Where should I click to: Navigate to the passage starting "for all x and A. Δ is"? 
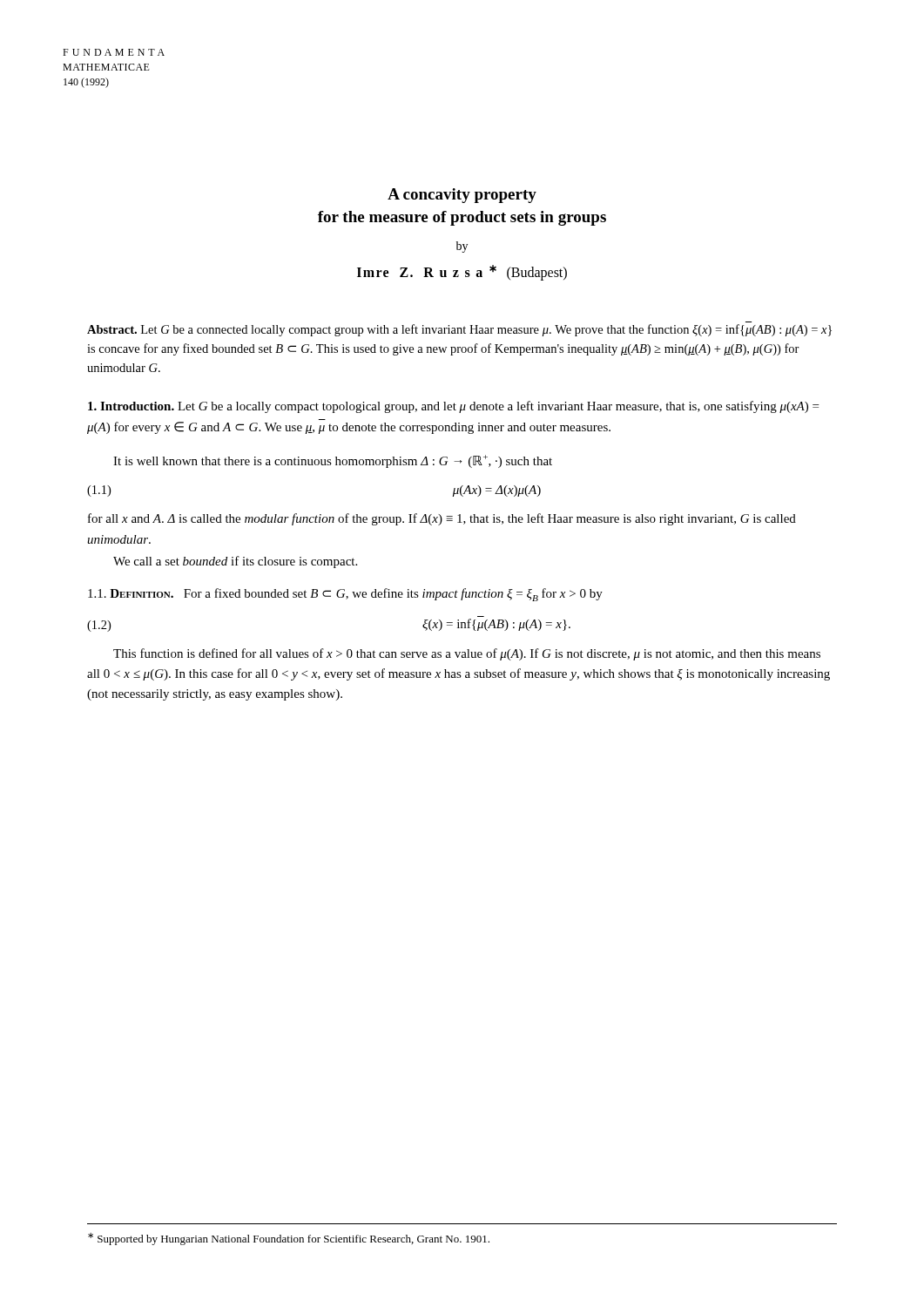(x=441, y=529)
